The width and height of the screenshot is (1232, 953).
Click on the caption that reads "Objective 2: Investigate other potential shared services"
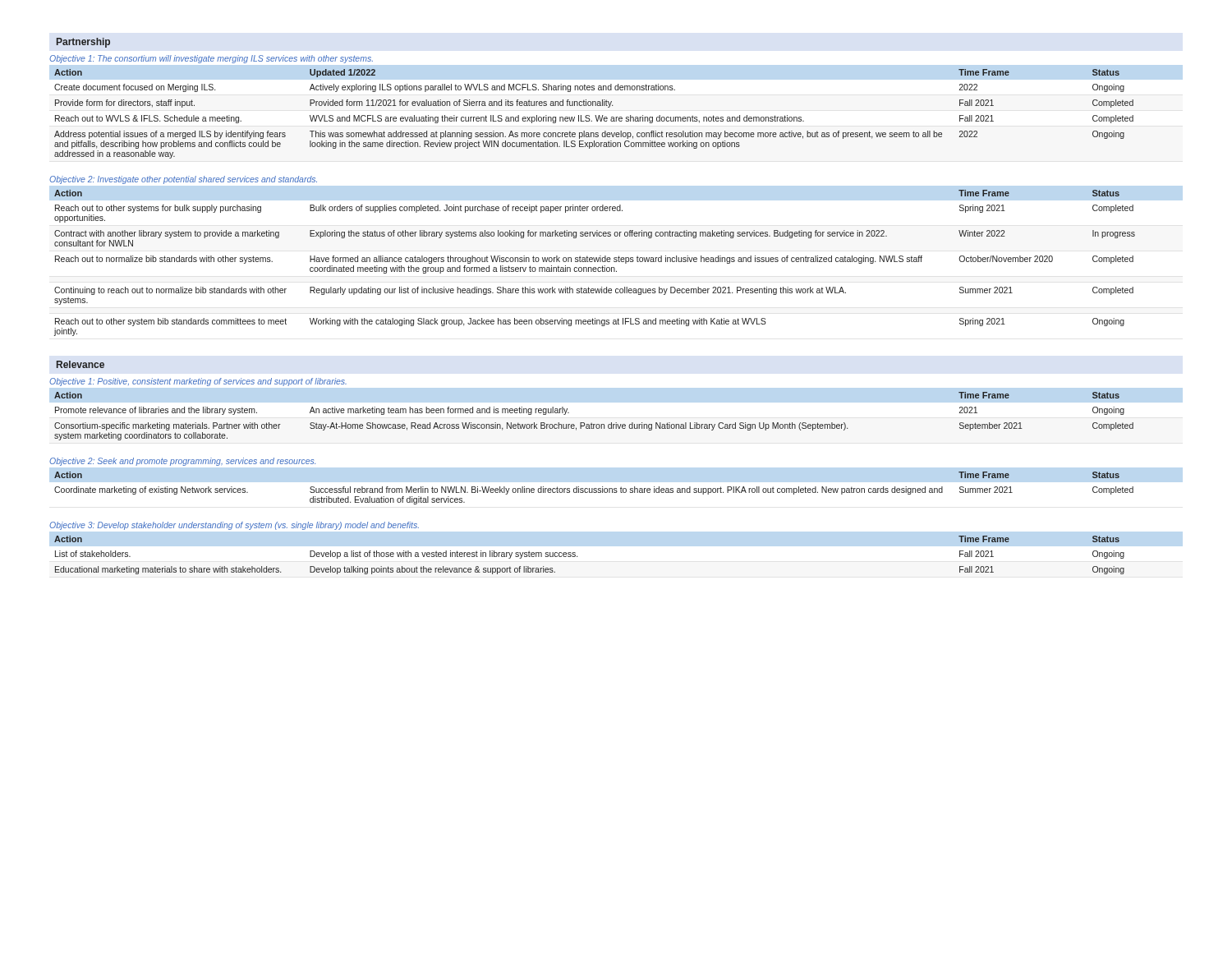coord(184,179)
